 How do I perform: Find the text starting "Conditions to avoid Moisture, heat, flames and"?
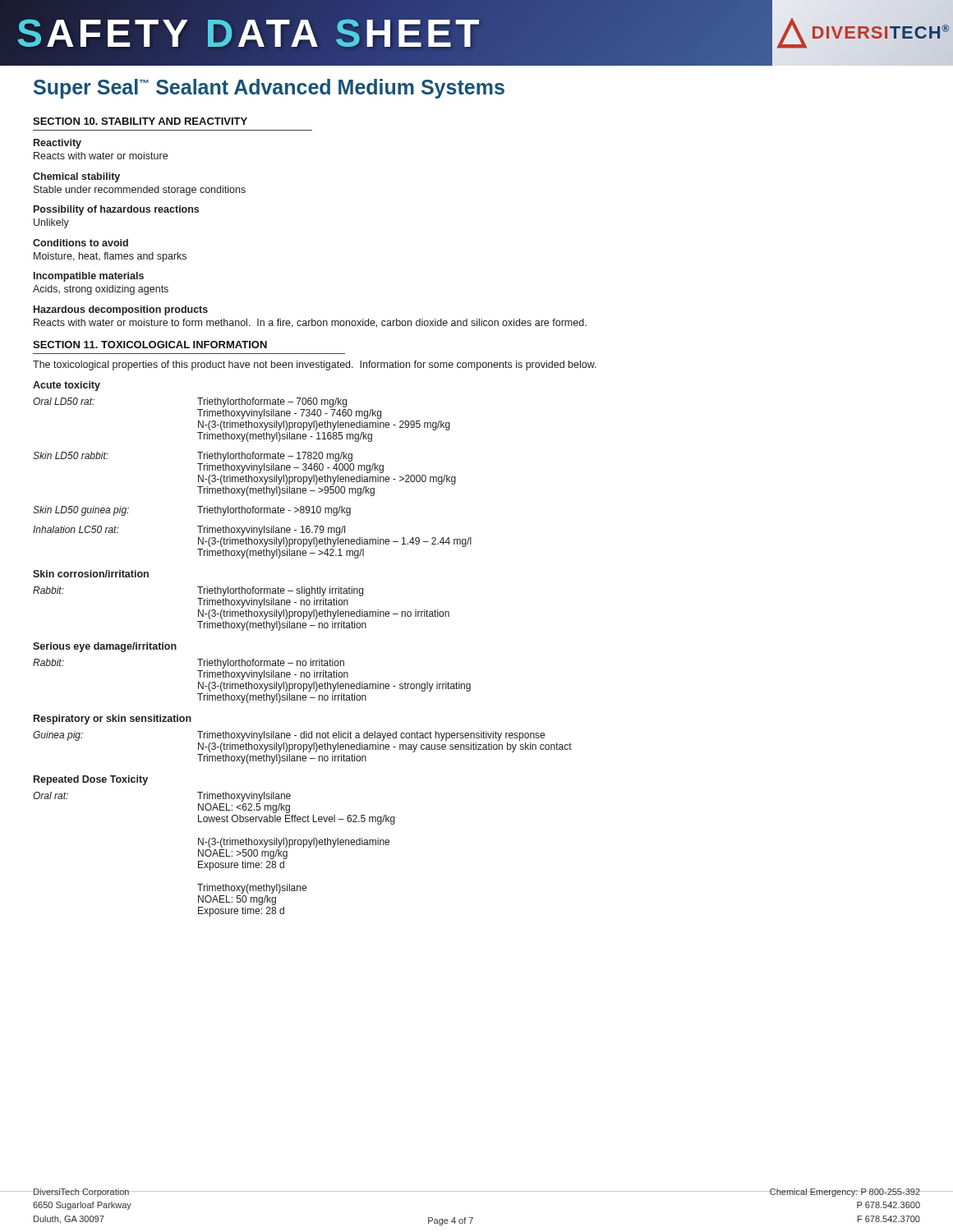[81, 243]
